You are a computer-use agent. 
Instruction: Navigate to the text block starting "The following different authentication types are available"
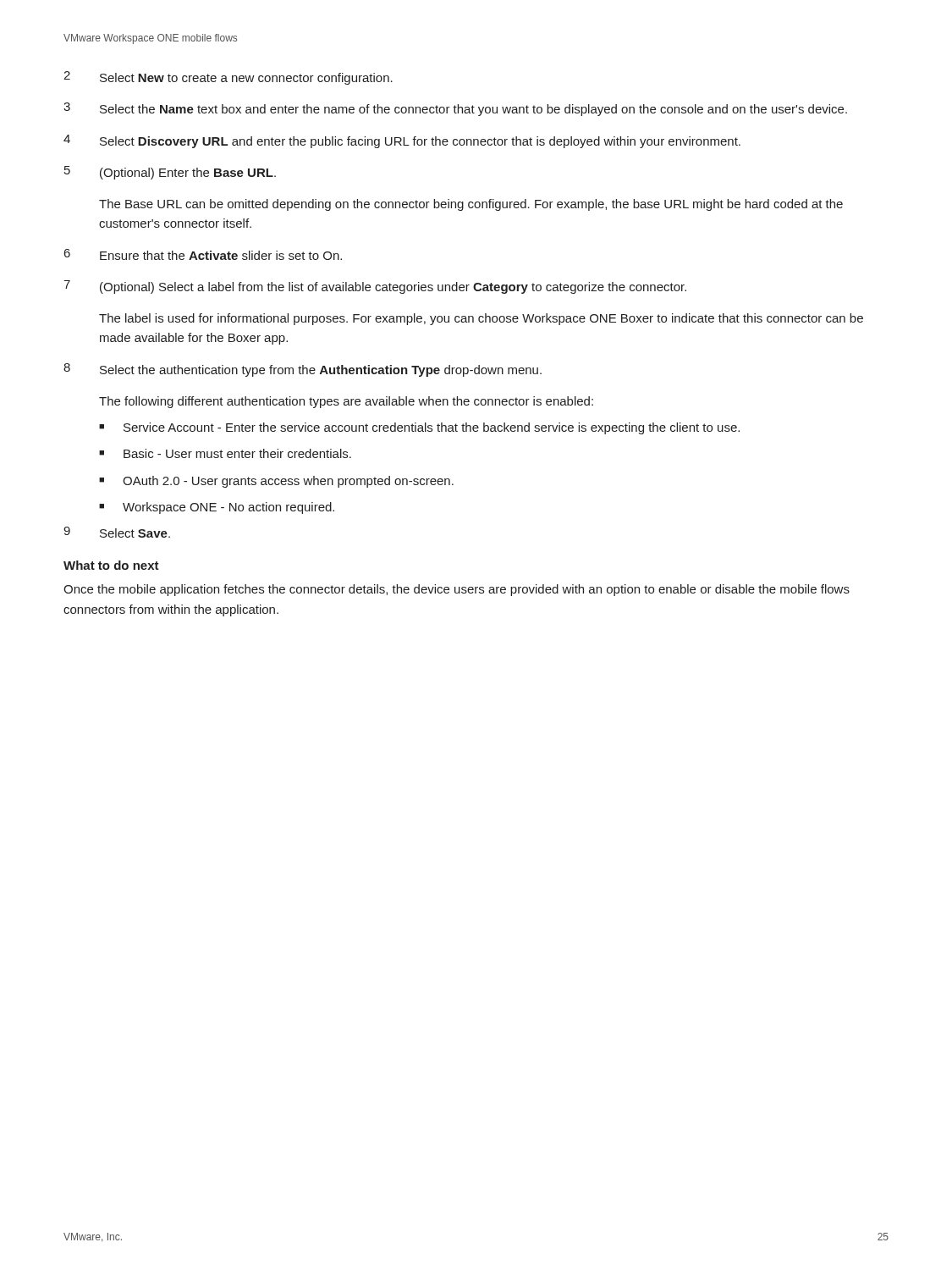tap(347, 401)
